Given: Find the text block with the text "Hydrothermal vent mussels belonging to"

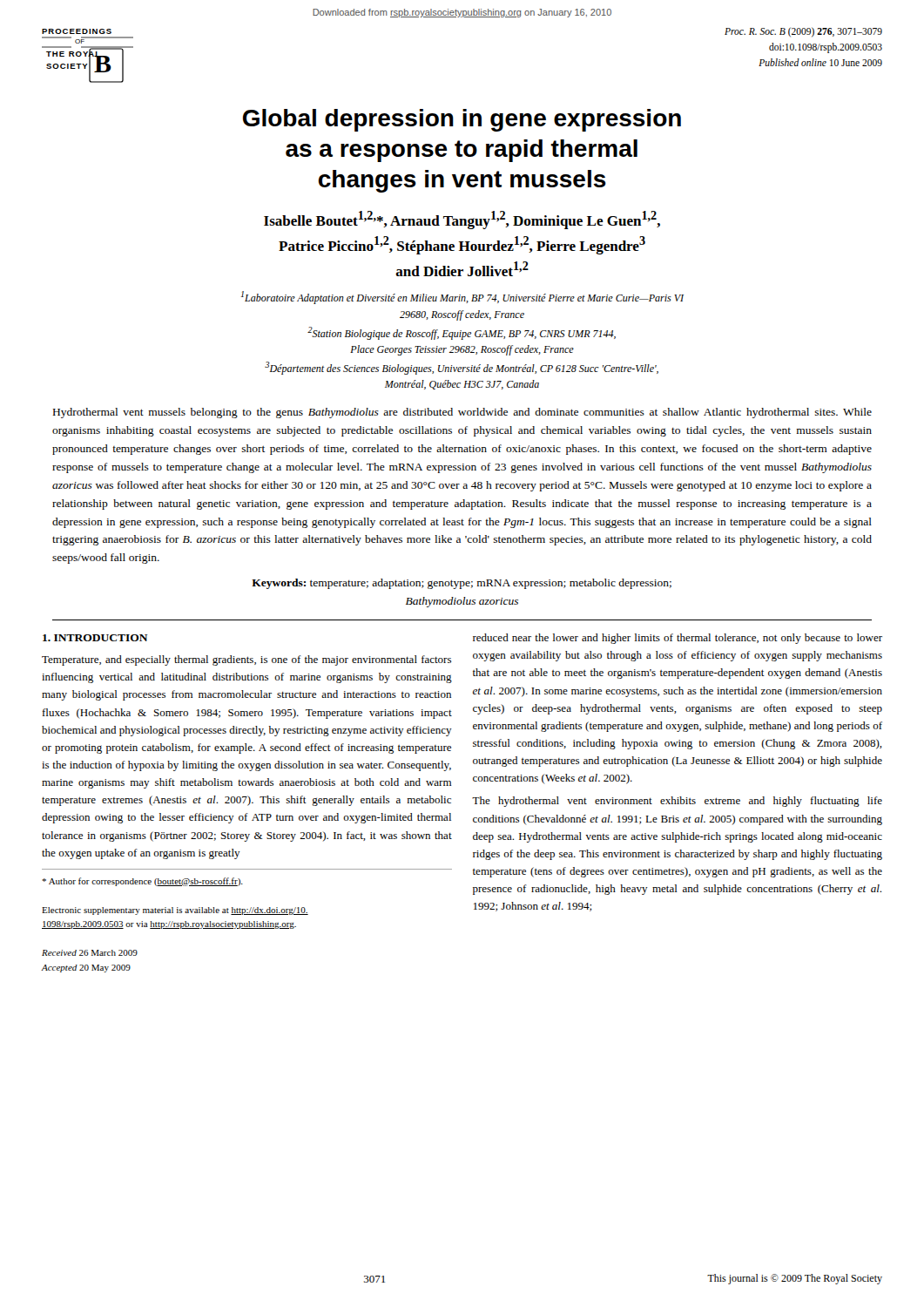Looking at the screenshot, I should click(462, 485).
